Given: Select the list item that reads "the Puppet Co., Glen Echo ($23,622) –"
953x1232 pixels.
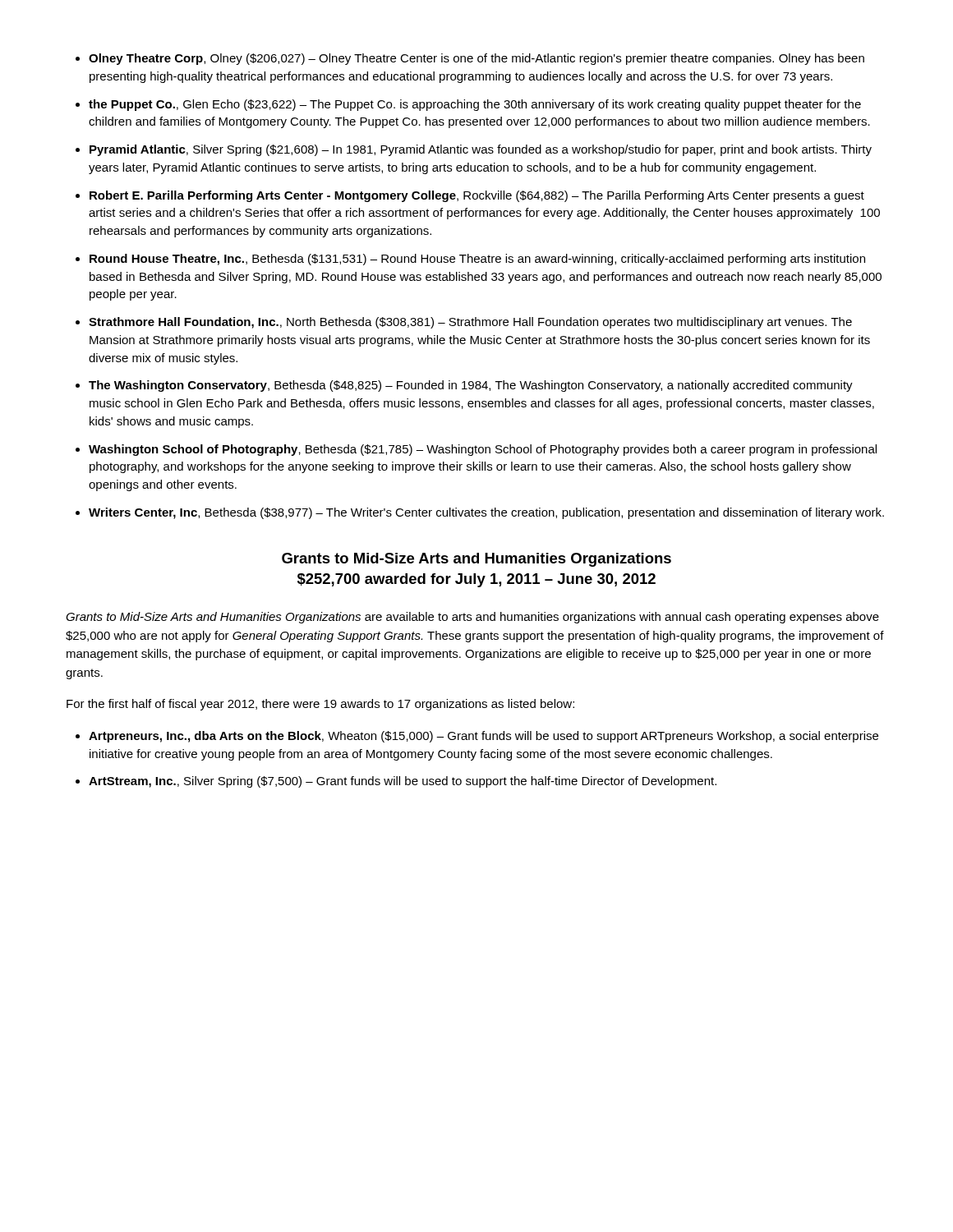Looking at the screenshot, I should (480, 112).
